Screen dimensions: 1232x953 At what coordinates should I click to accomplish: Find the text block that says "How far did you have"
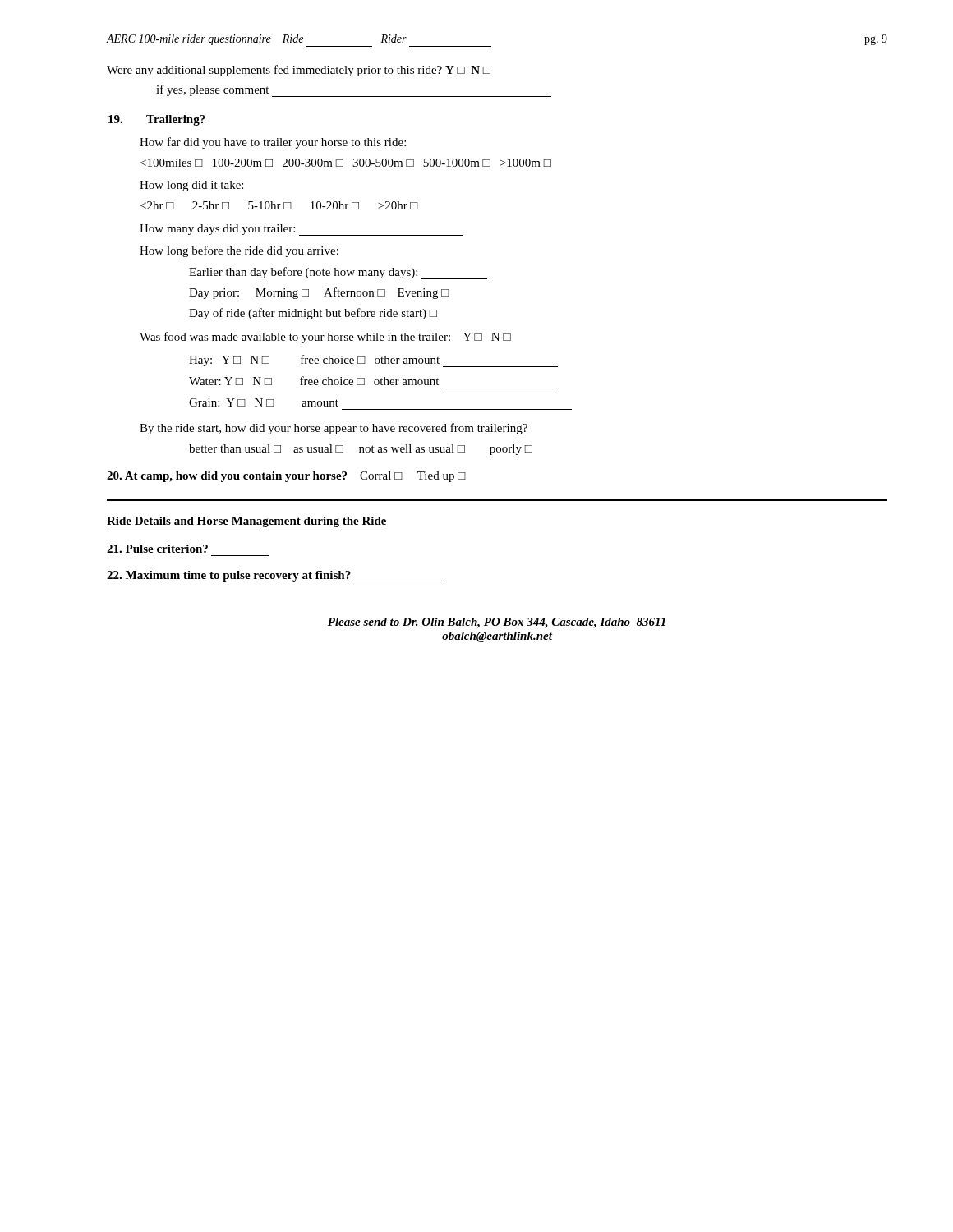tap(273, 142)
